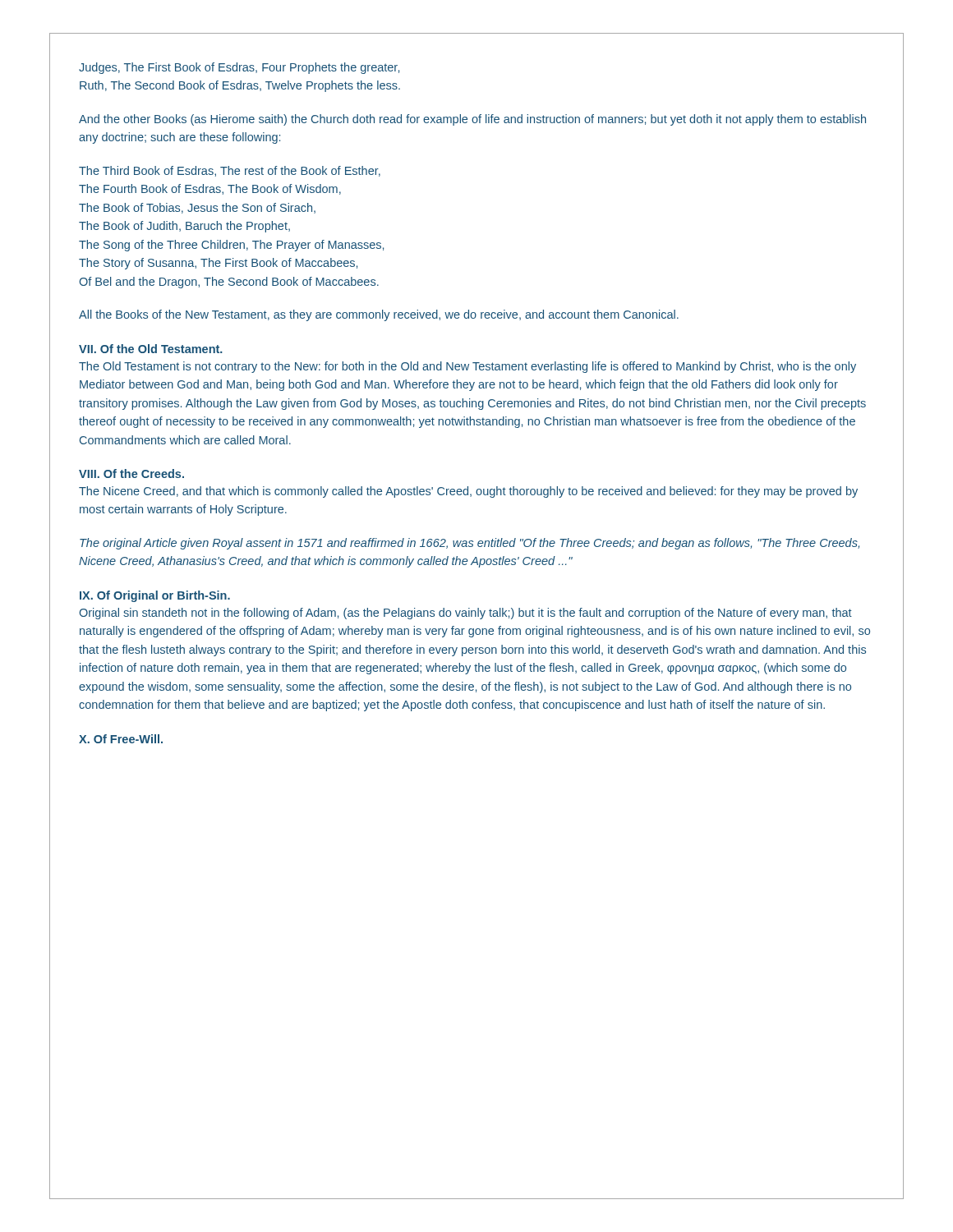Locate the block of text that opens with "Judges, The First Book of Esdras, Four Prophets"
This screenshot has width=953, height=1232.
pyautogui.click(x=240, y=77)
